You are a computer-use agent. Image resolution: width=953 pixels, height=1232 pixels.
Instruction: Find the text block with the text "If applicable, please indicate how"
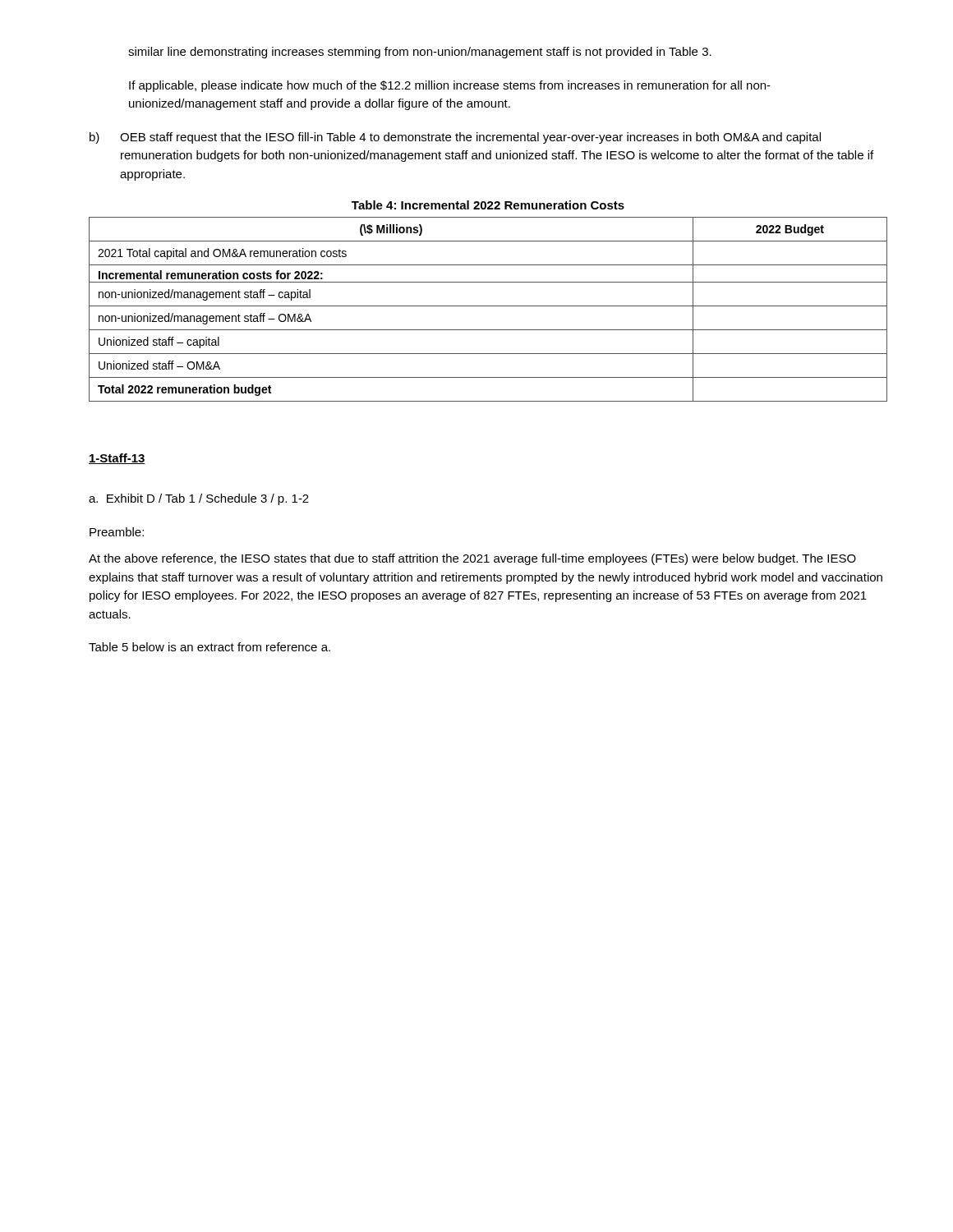tap(449, 94)
